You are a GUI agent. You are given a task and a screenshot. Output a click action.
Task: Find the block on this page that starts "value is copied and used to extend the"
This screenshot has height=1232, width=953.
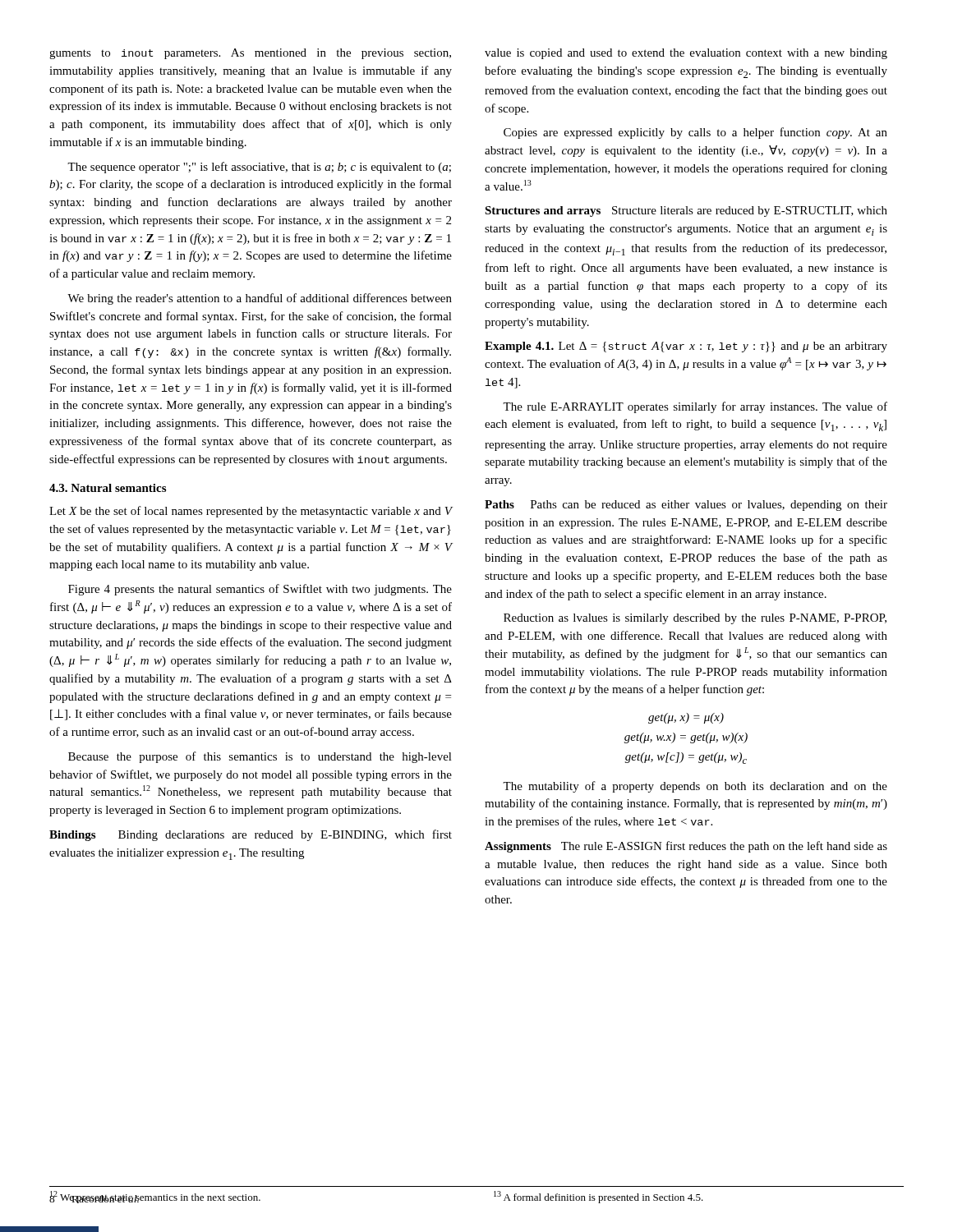tap(686, 81)
